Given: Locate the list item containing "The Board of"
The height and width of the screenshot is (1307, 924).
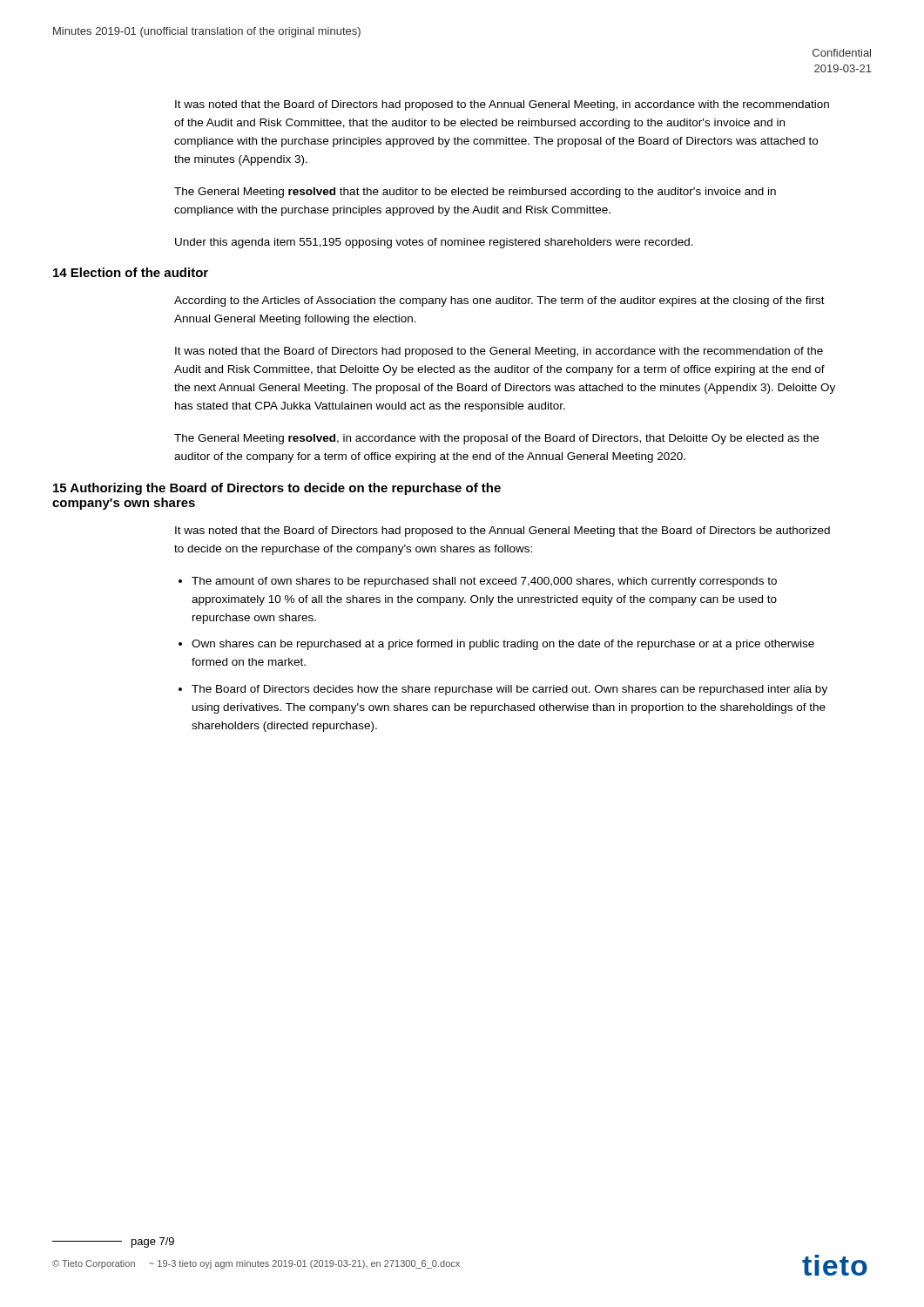Looking at the screenshot, I should (510, 707).
